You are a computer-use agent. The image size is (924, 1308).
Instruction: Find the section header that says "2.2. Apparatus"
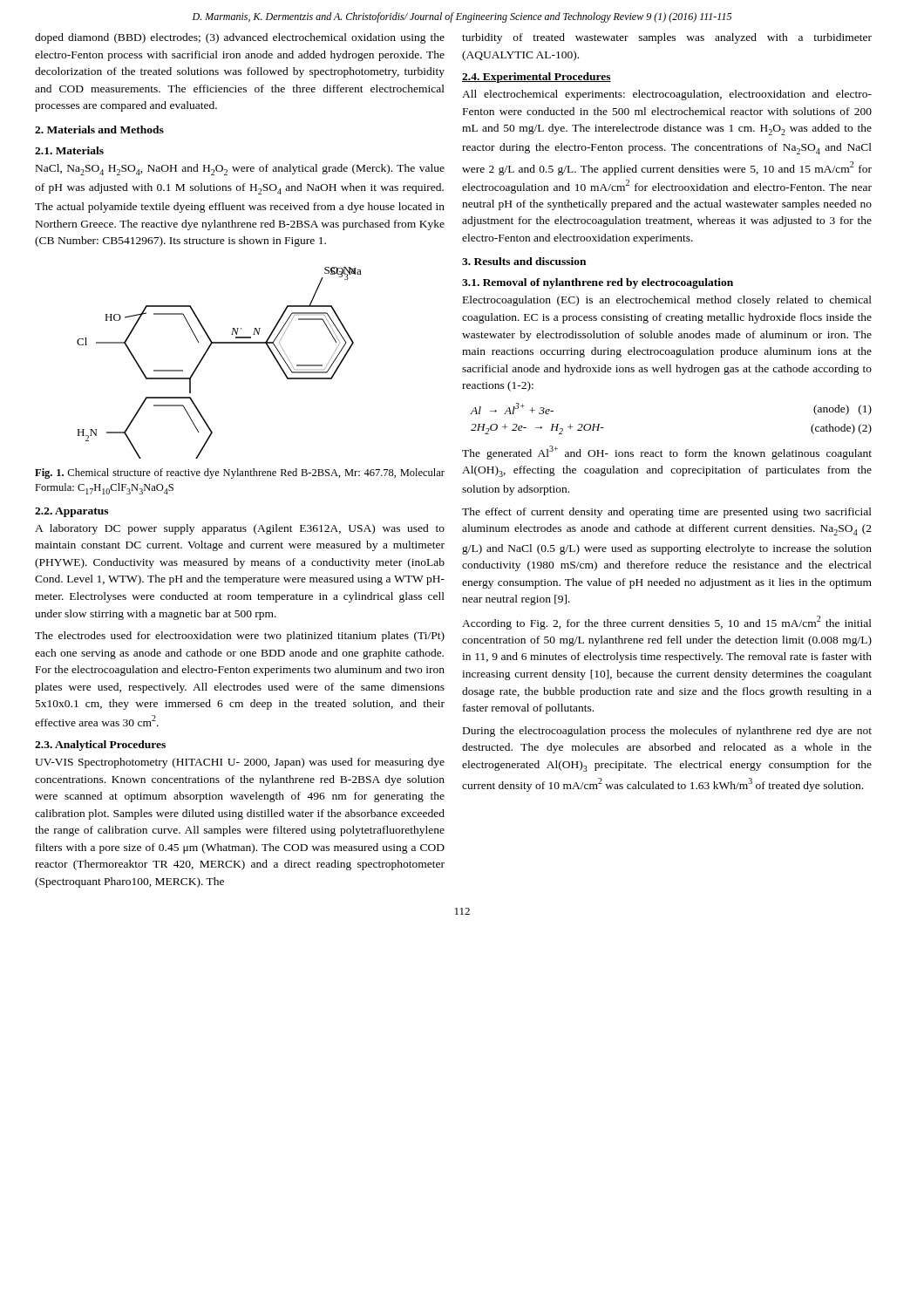71,512
